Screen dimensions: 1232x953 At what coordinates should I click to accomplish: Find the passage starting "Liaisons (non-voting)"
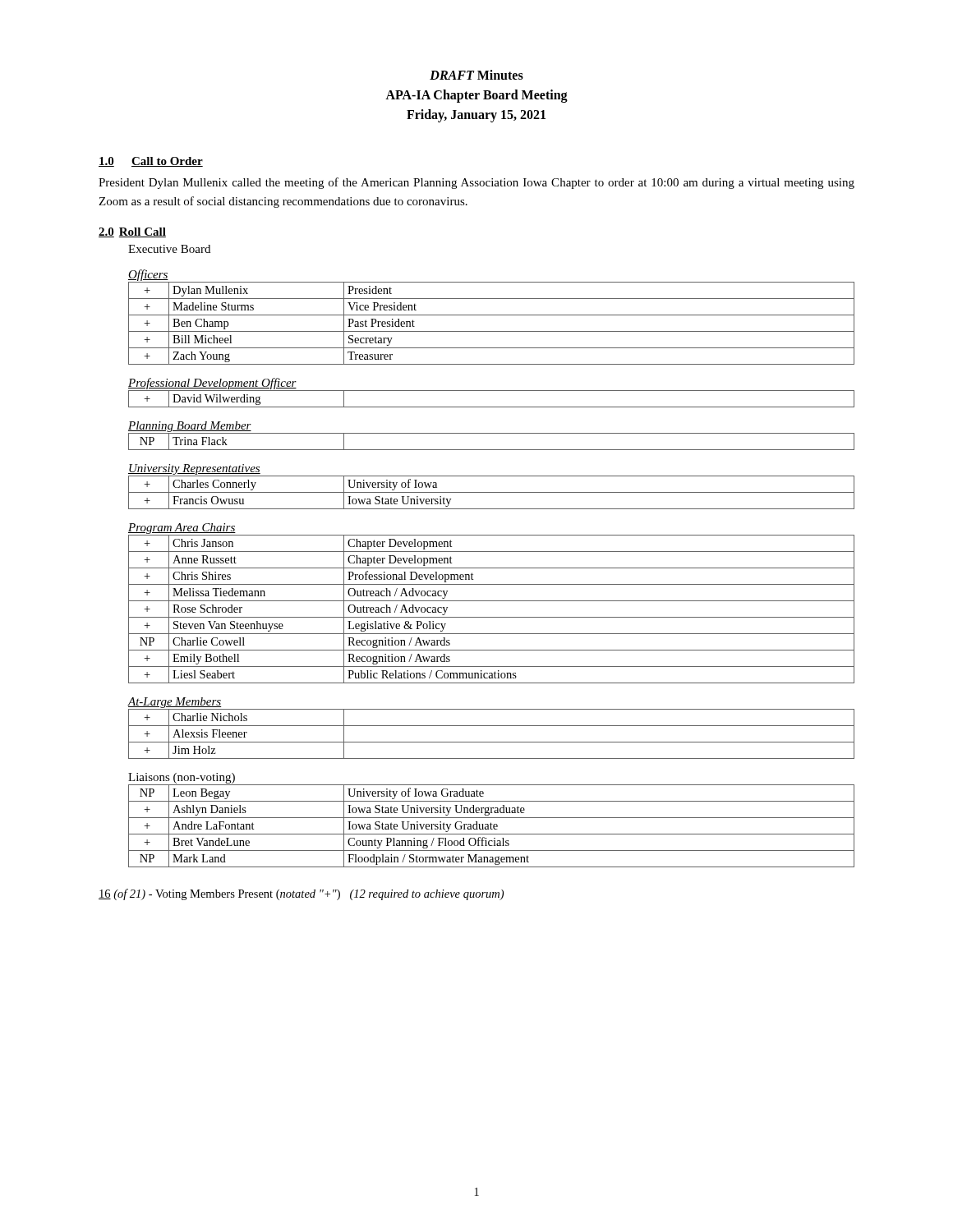click(x=182, y=777)
